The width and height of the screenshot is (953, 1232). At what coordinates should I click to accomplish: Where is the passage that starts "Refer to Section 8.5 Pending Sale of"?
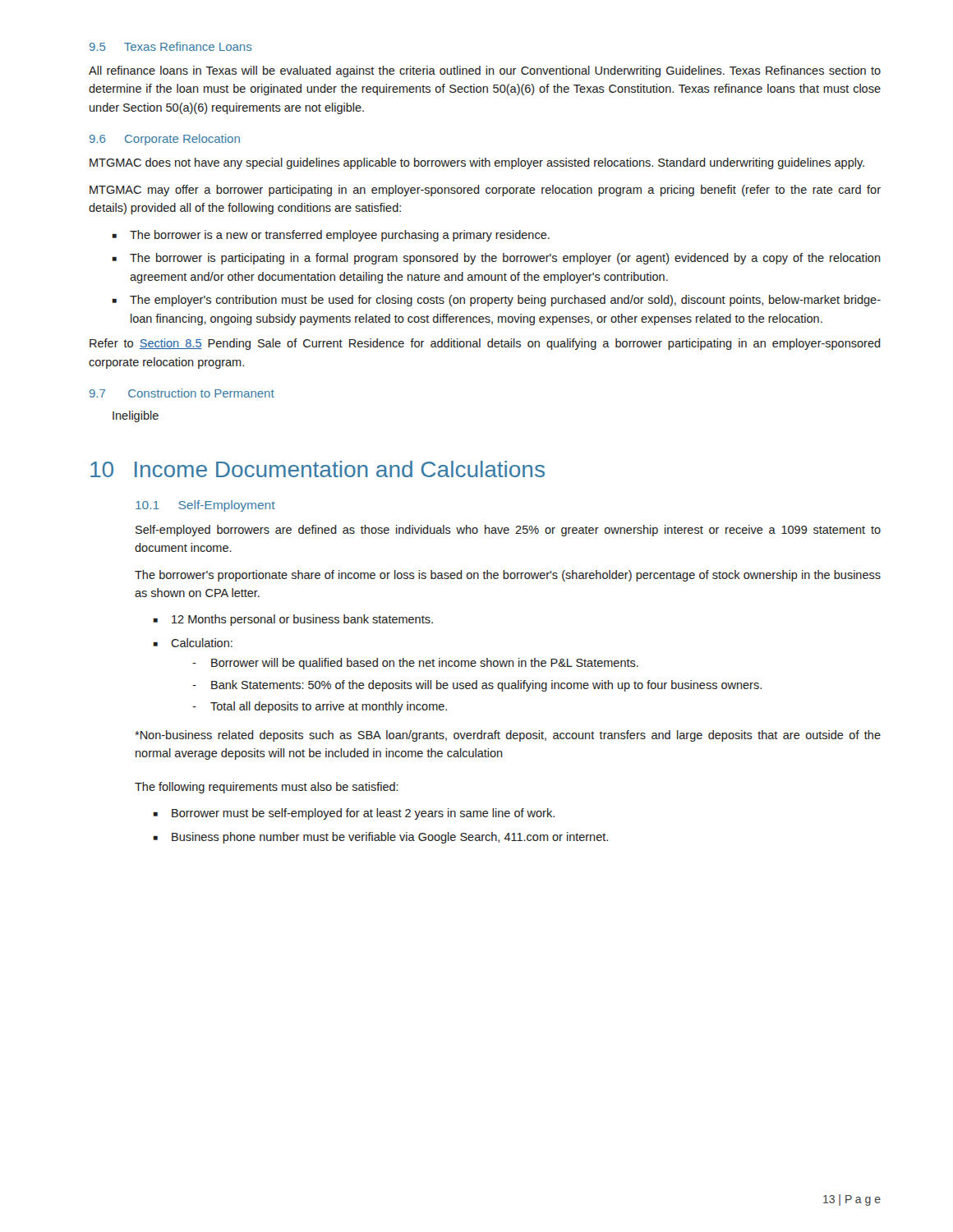[x=485, y=353]
